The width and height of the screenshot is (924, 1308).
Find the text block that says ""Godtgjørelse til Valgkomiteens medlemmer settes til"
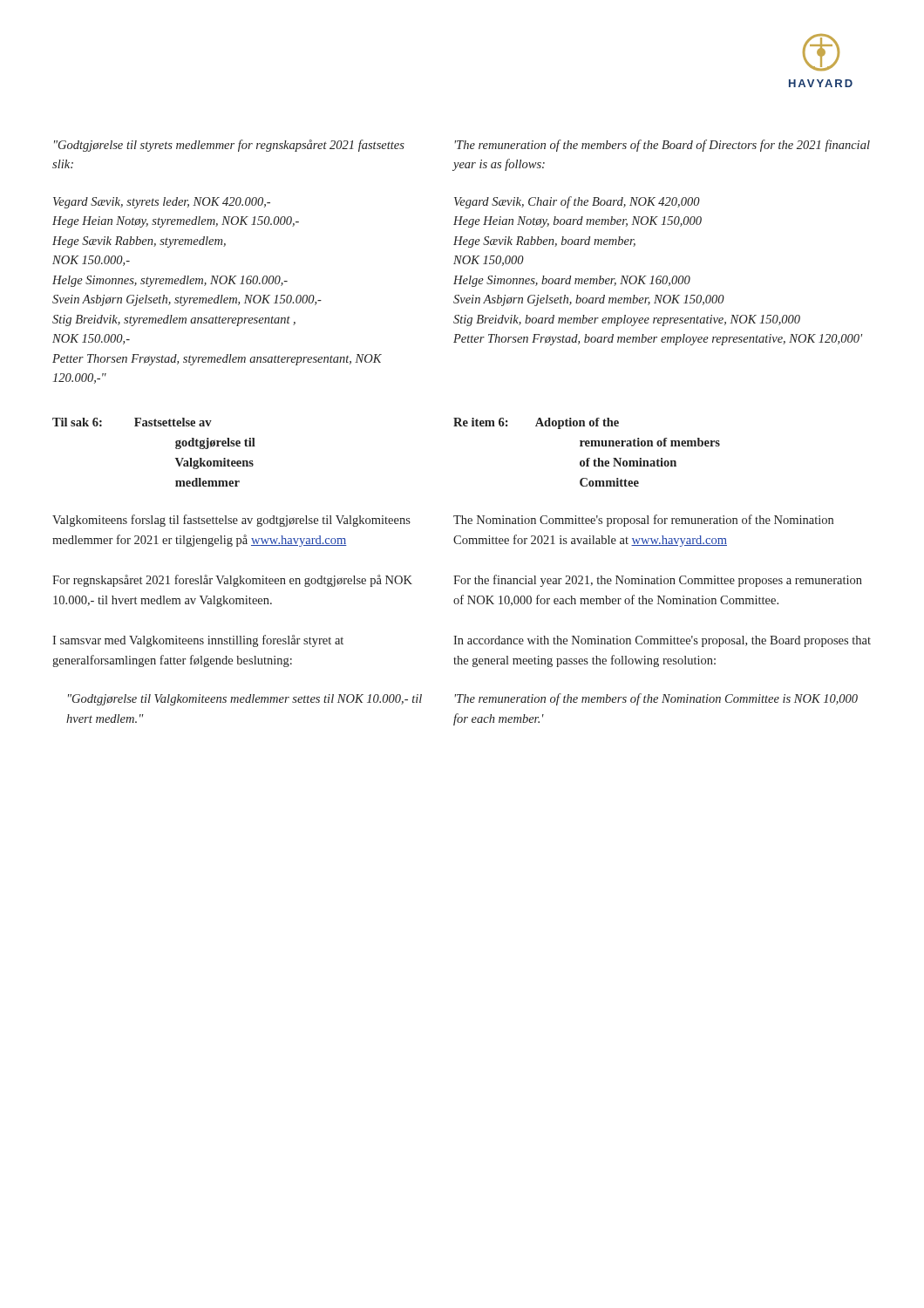click(244, 708)
